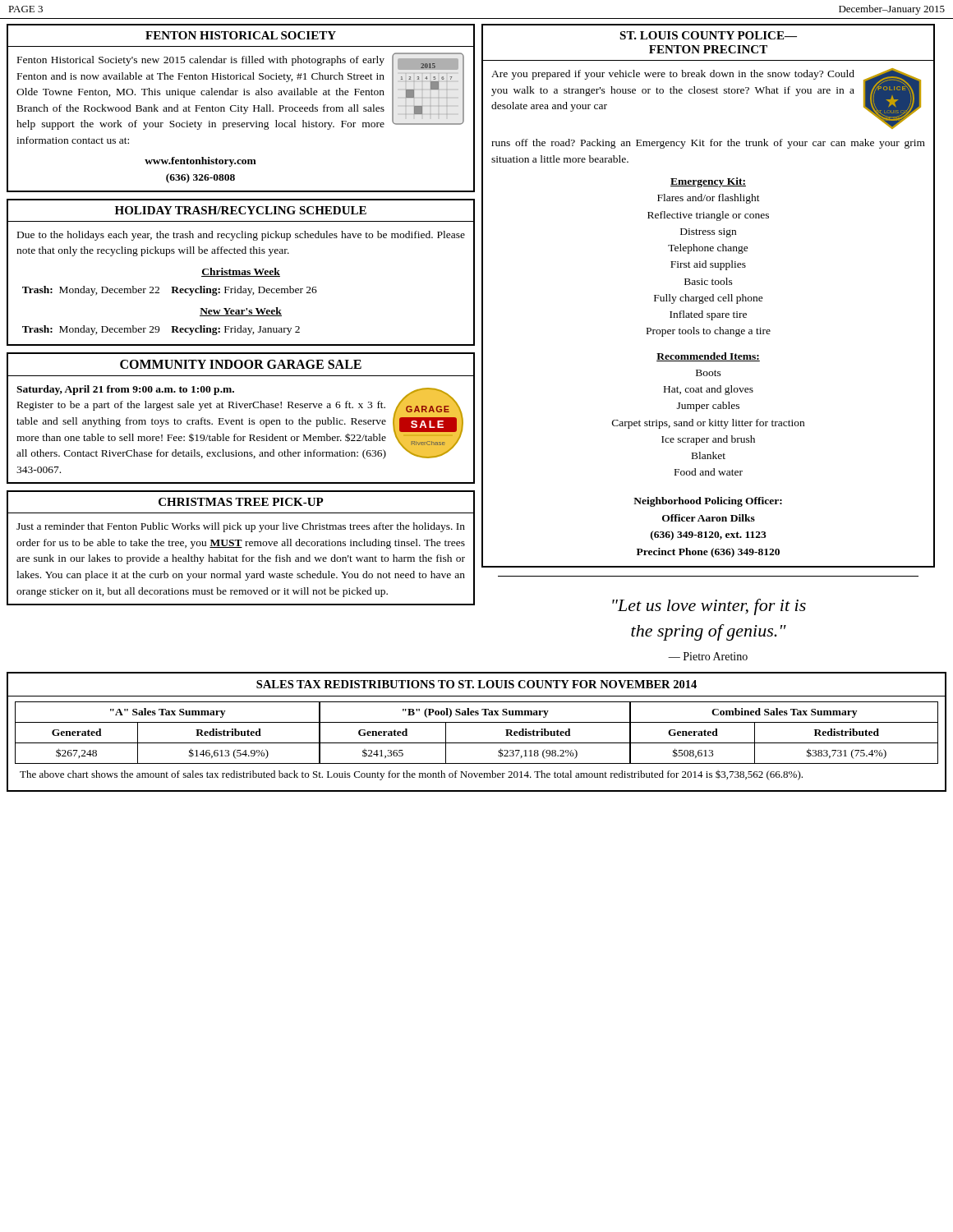The width and height of the screenshot is (953, 1232).
Task: Click on the text block with the text "The above chart"
Action: 412,774
